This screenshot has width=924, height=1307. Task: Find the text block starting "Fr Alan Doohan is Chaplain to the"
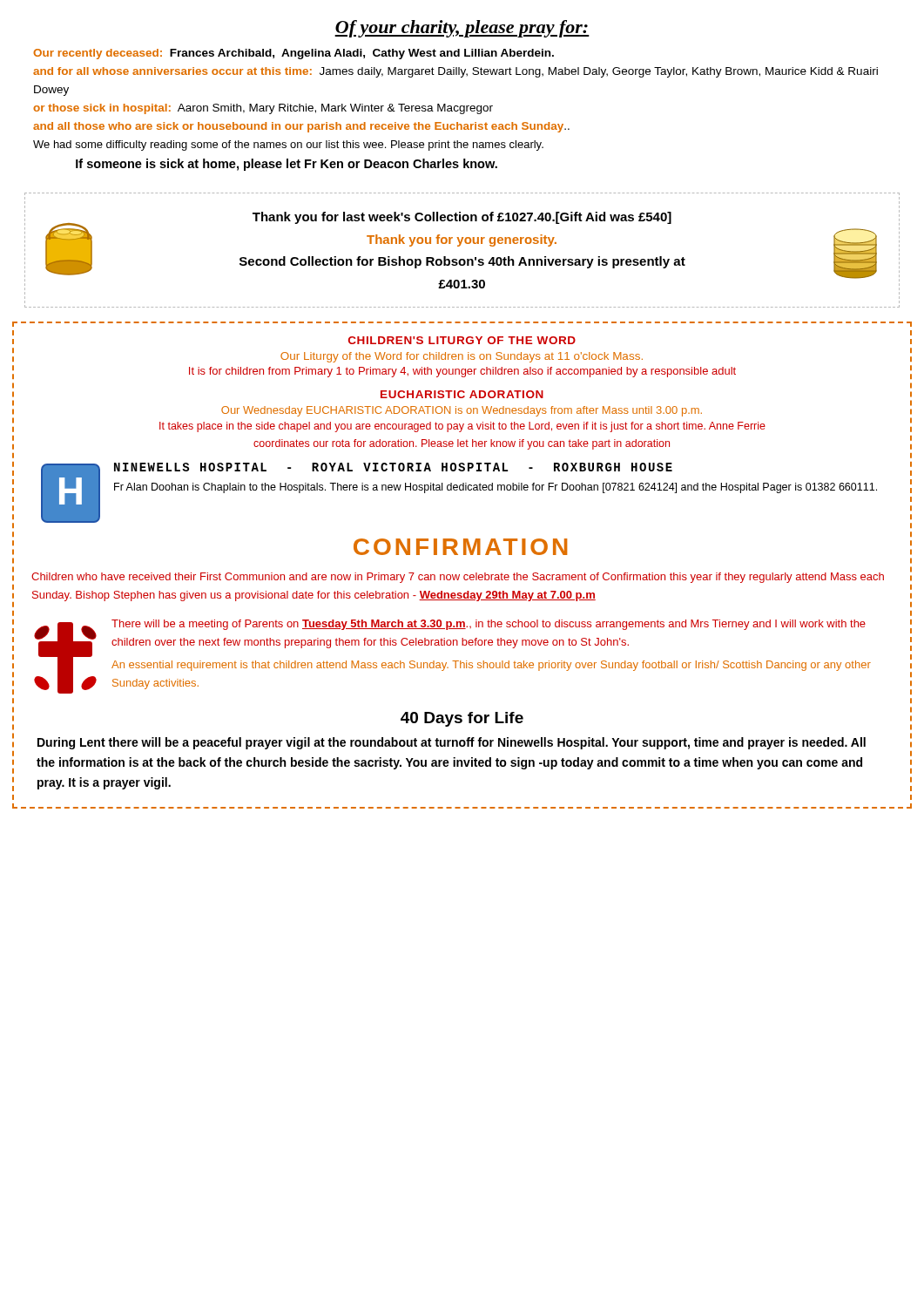tap(496, 487)
